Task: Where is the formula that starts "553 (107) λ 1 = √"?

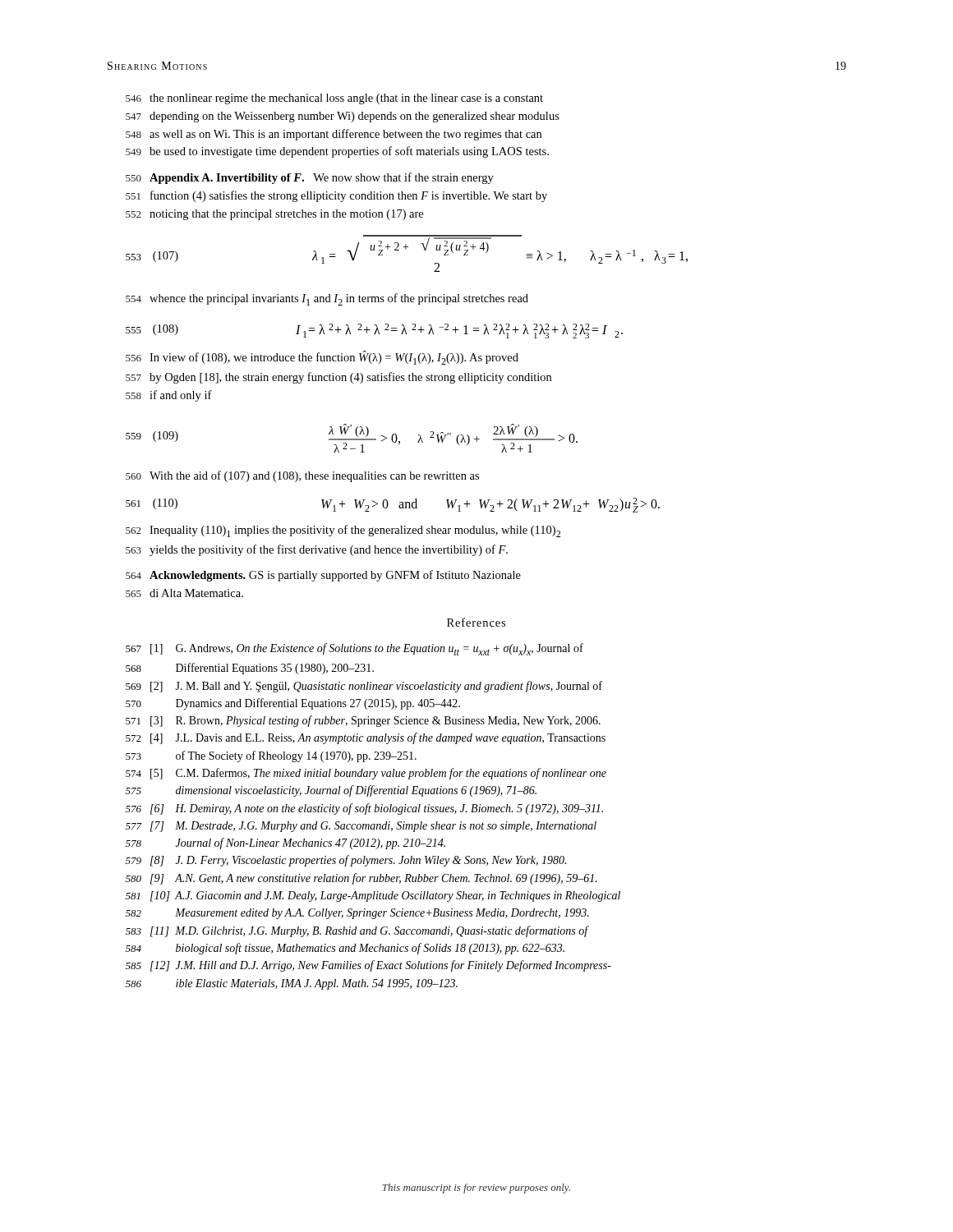Action: 476,256
